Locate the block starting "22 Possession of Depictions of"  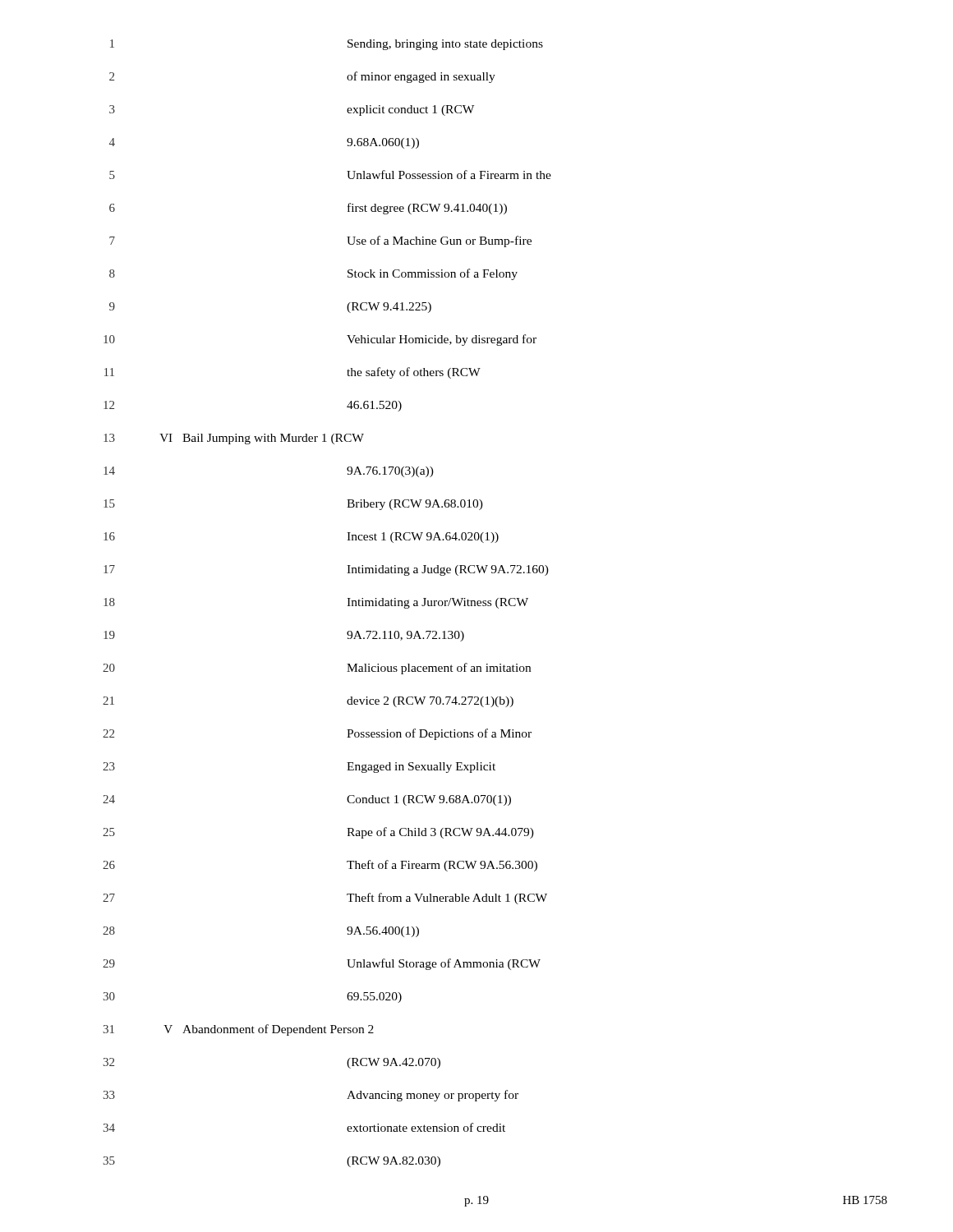click(x=476, y=739)
